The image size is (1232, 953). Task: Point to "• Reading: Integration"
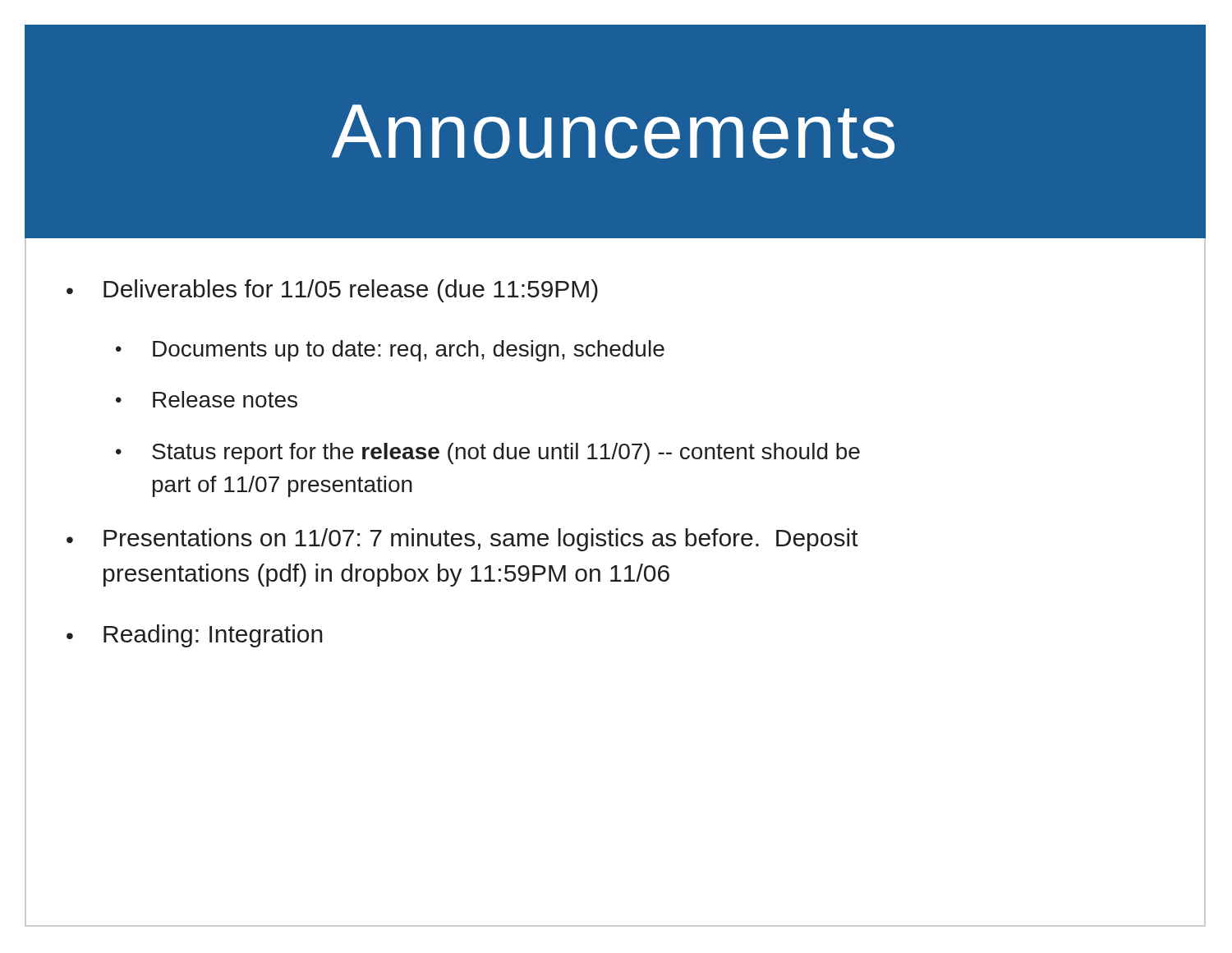pos(195,634)
